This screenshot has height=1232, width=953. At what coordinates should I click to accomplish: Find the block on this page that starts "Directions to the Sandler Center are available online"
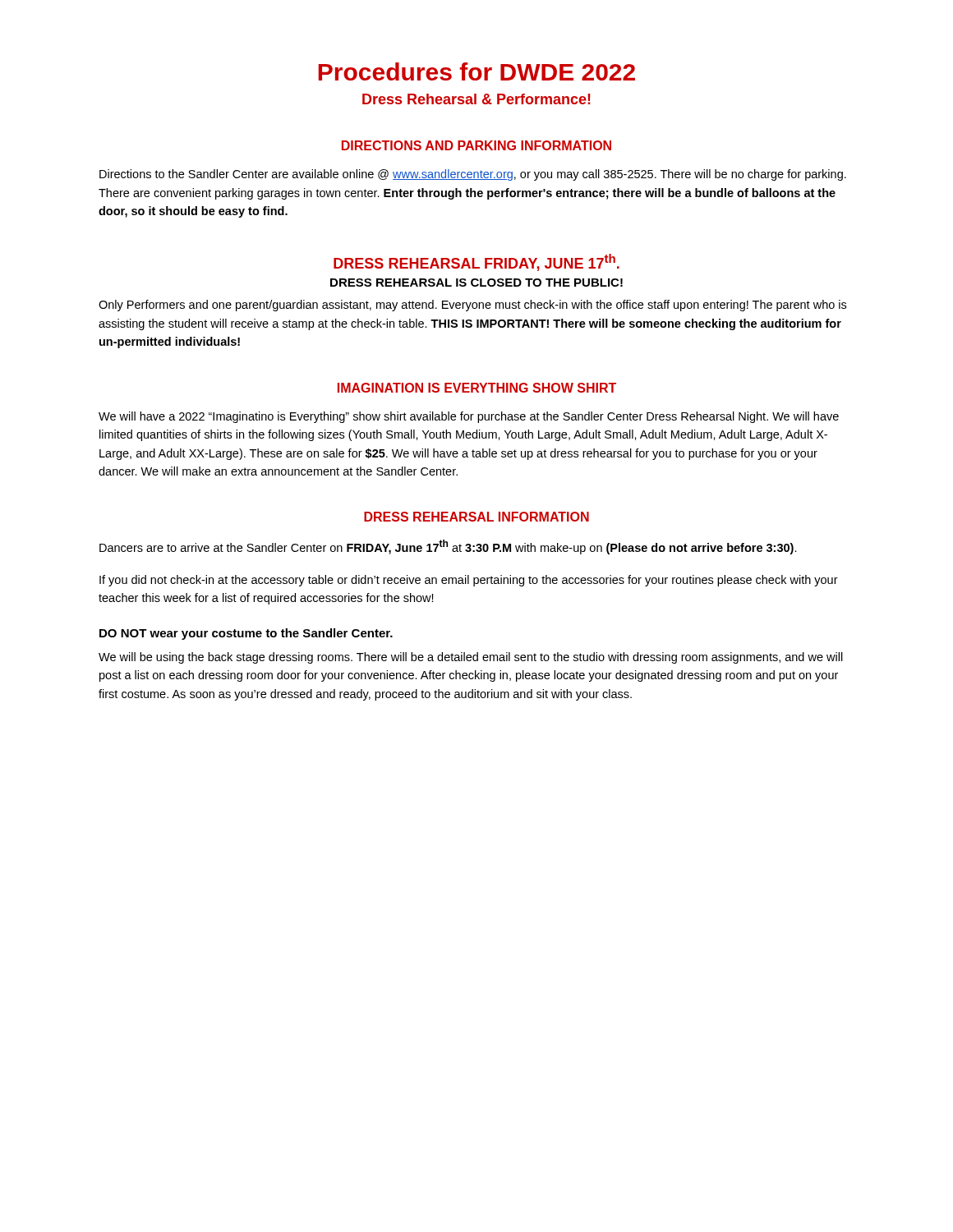473,193
